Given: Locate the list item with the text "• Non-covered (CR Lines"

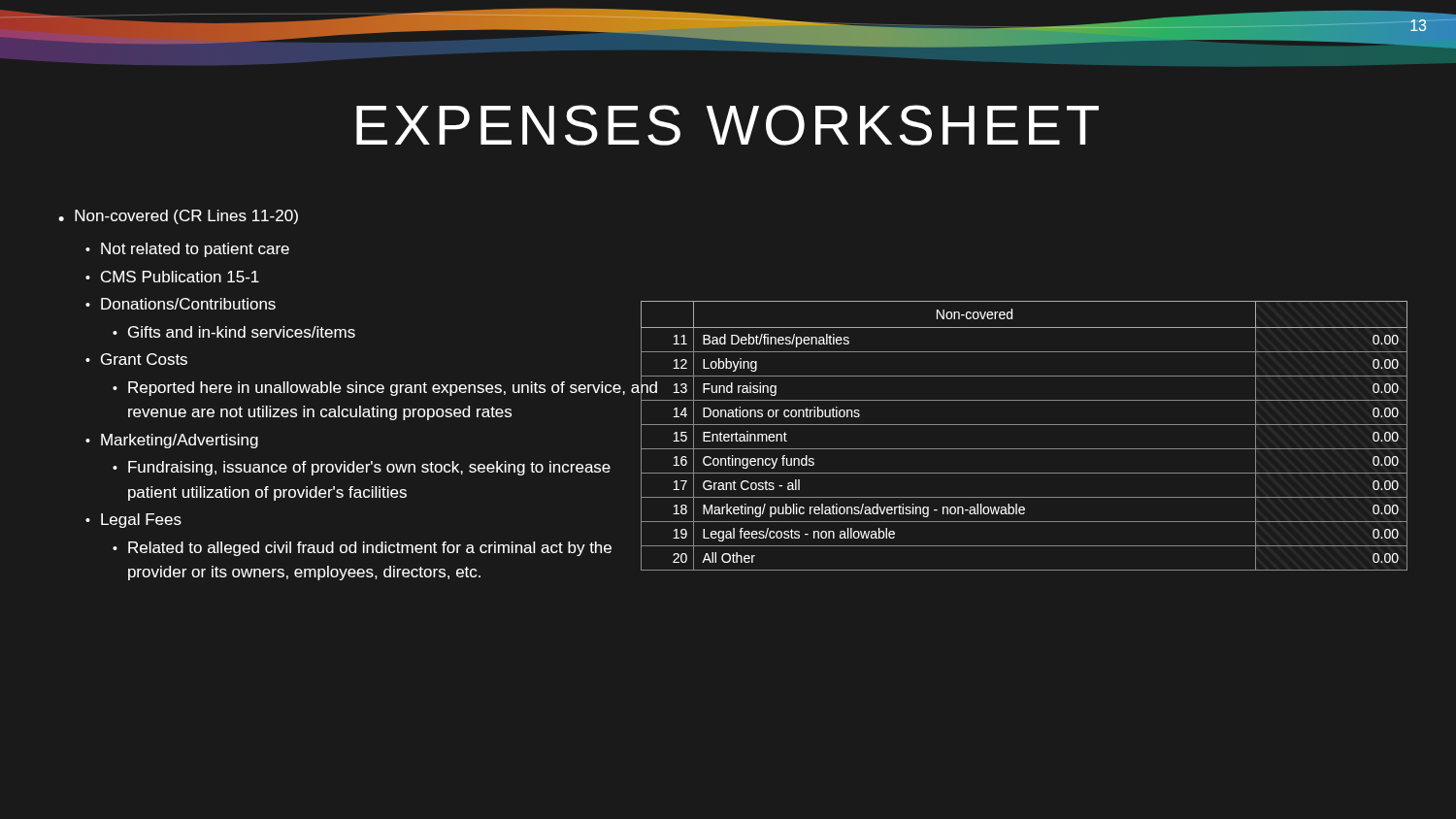Looking at the screenshot, I should [x=178, y=217].
